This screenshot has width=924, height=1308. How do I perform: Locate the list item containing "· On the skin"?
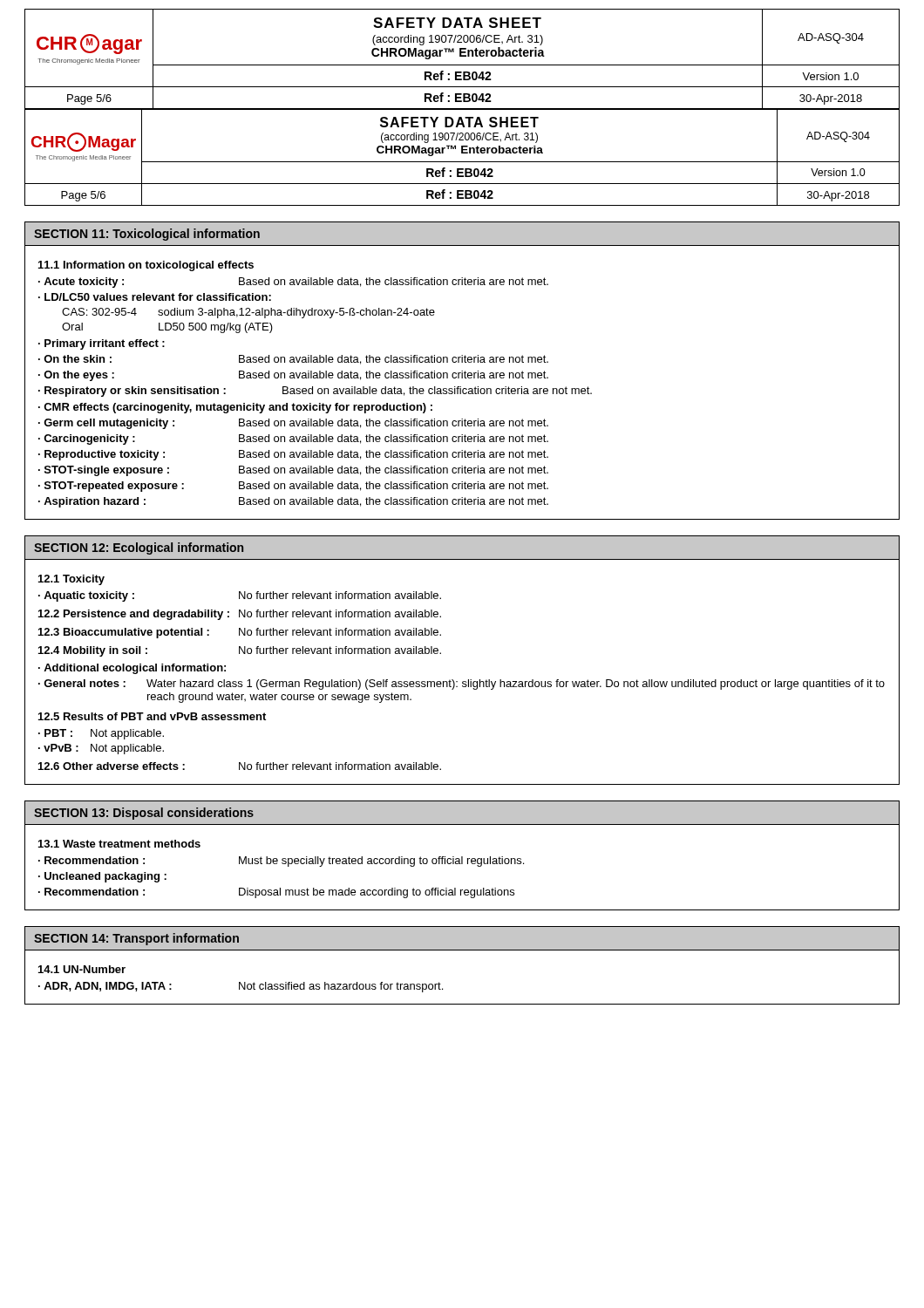click(x=462, y=359)
